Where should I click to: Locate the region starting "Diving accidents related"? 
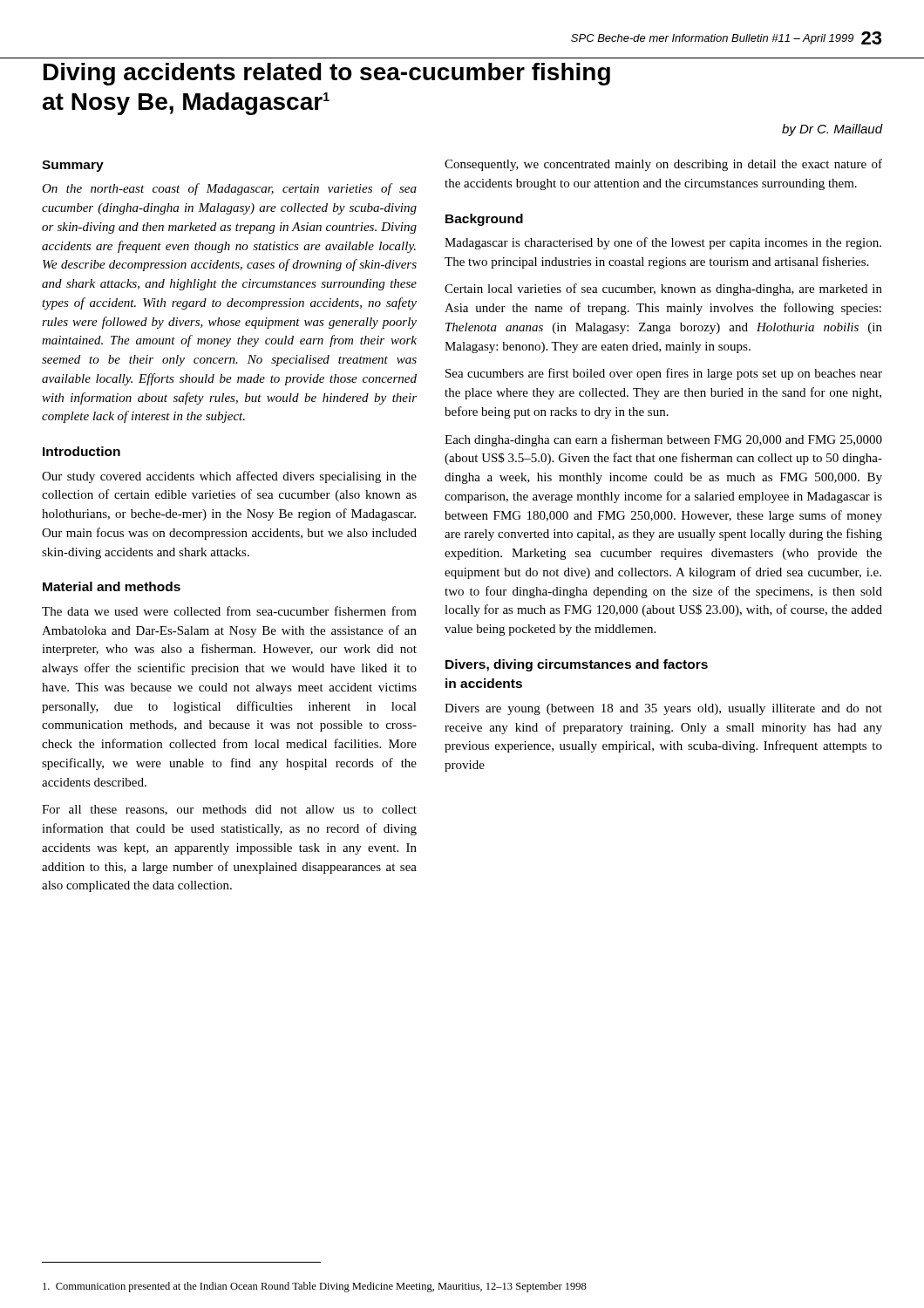coord(462,87)
